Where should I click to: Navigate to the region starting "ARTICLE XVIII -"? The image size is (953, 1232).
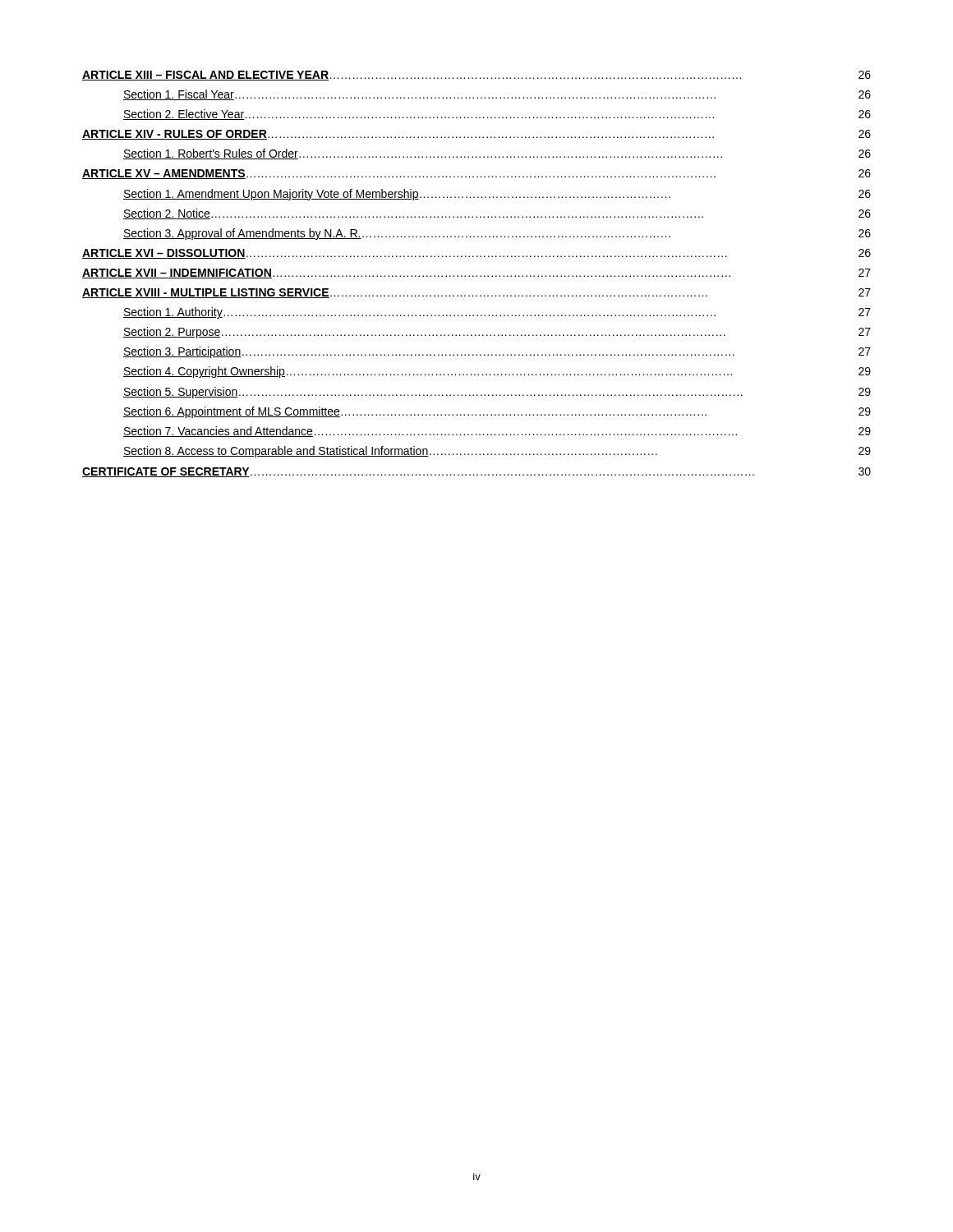pos(476,293)
